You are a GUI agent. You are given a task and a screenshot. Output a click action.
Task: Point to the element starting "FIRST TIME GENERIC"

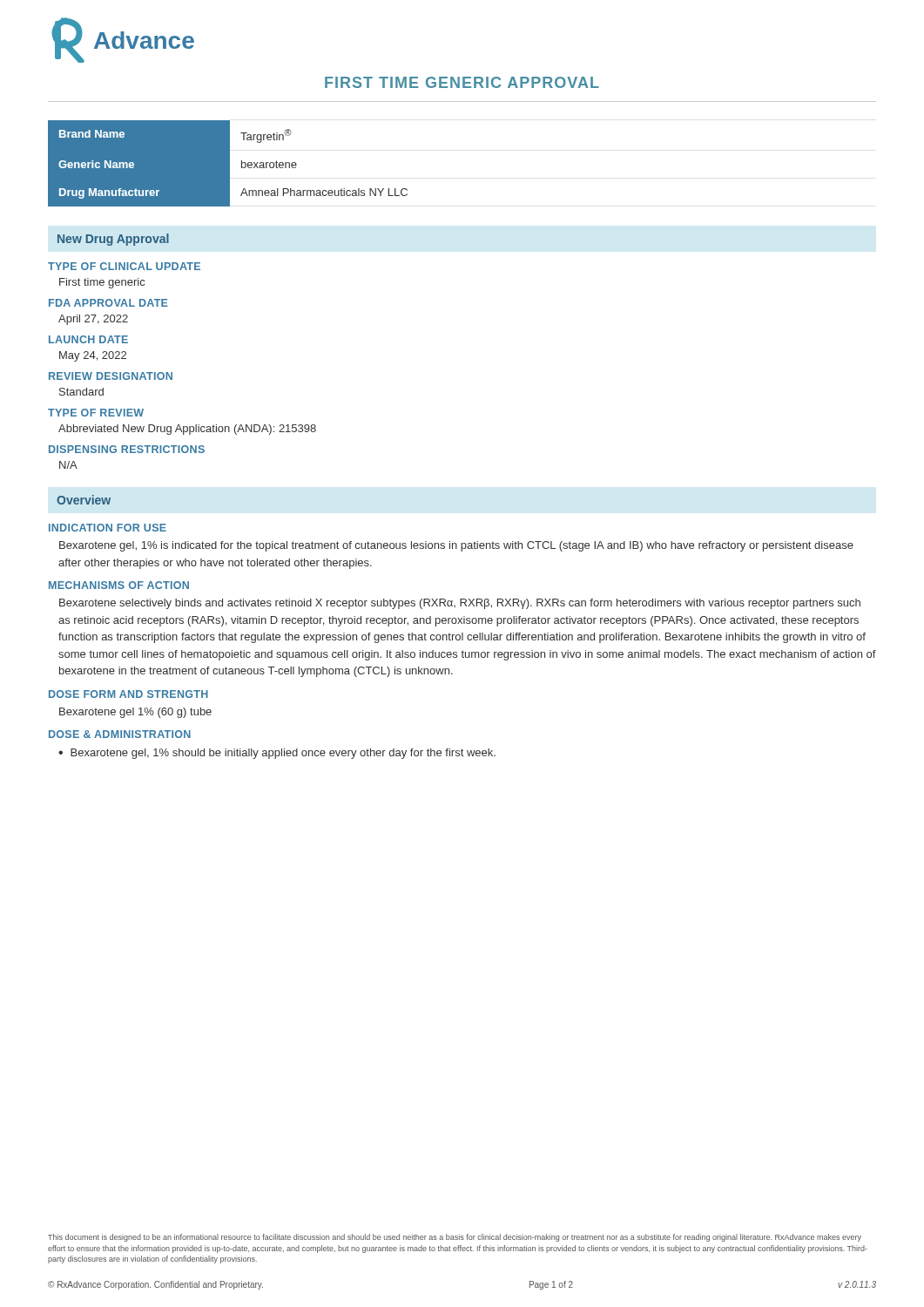462,83
